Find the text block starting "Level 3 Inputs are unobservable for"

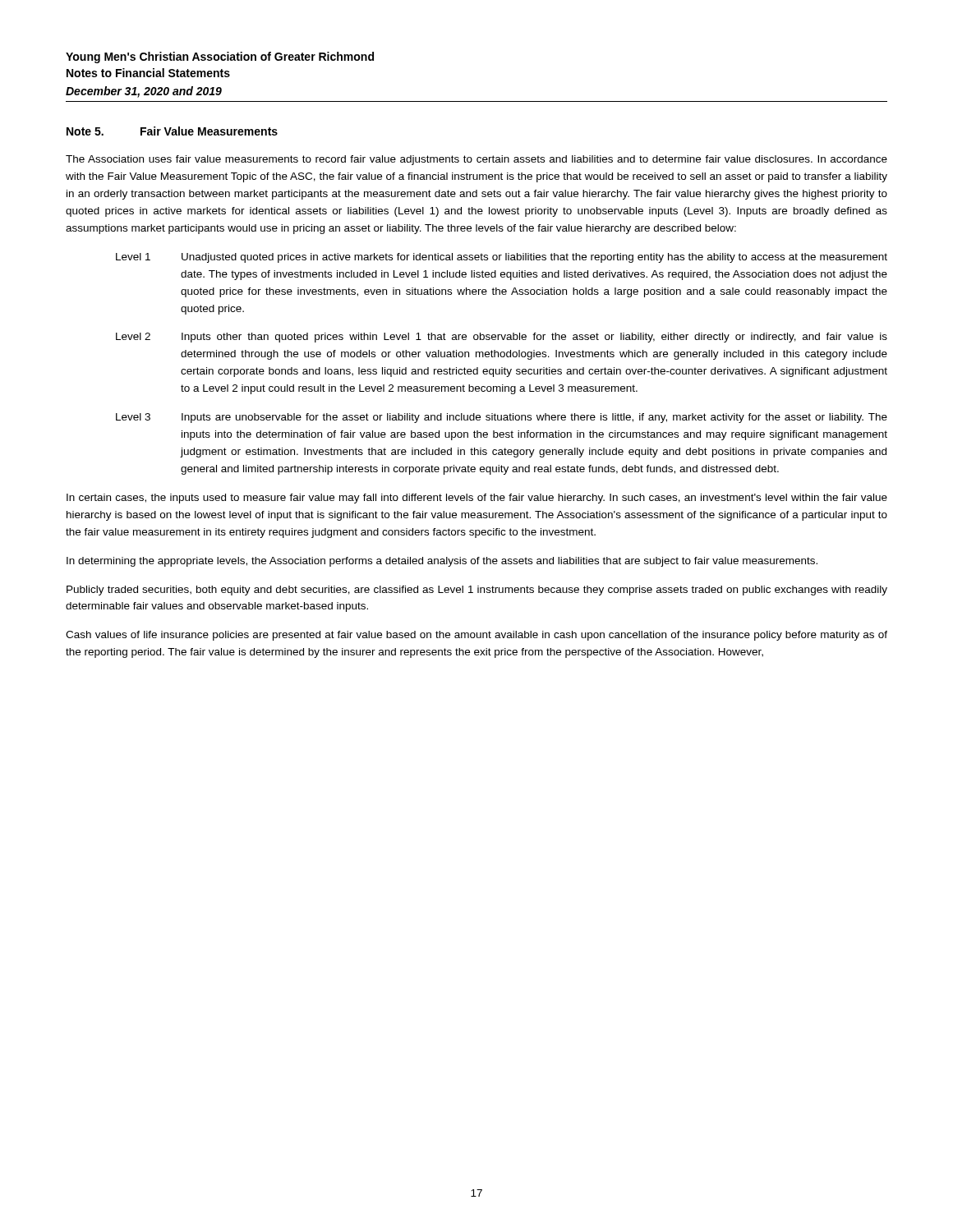[x=476, y=444]
